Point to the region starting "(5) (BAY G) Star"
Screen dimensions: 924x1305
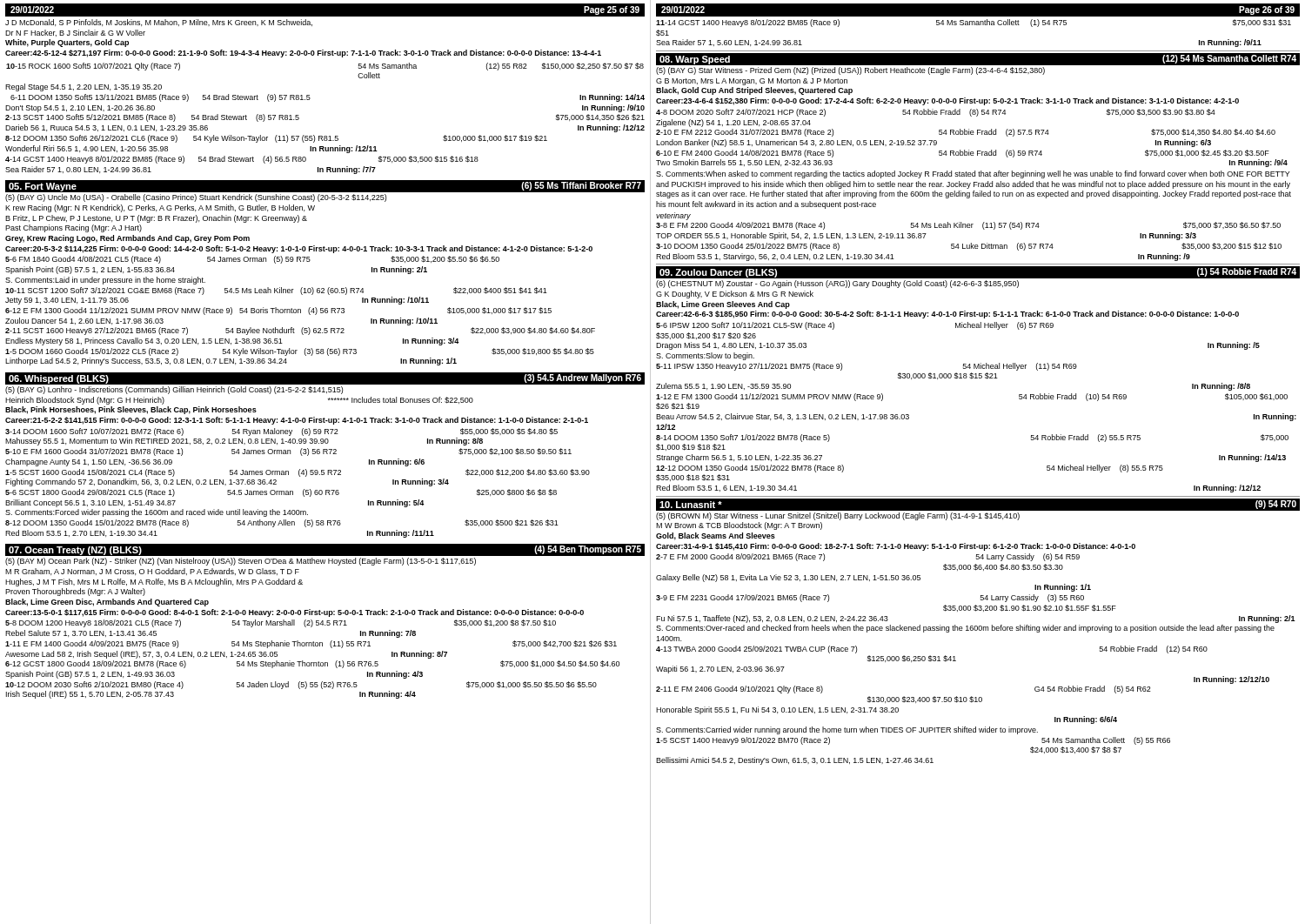(x=850, y=71)
